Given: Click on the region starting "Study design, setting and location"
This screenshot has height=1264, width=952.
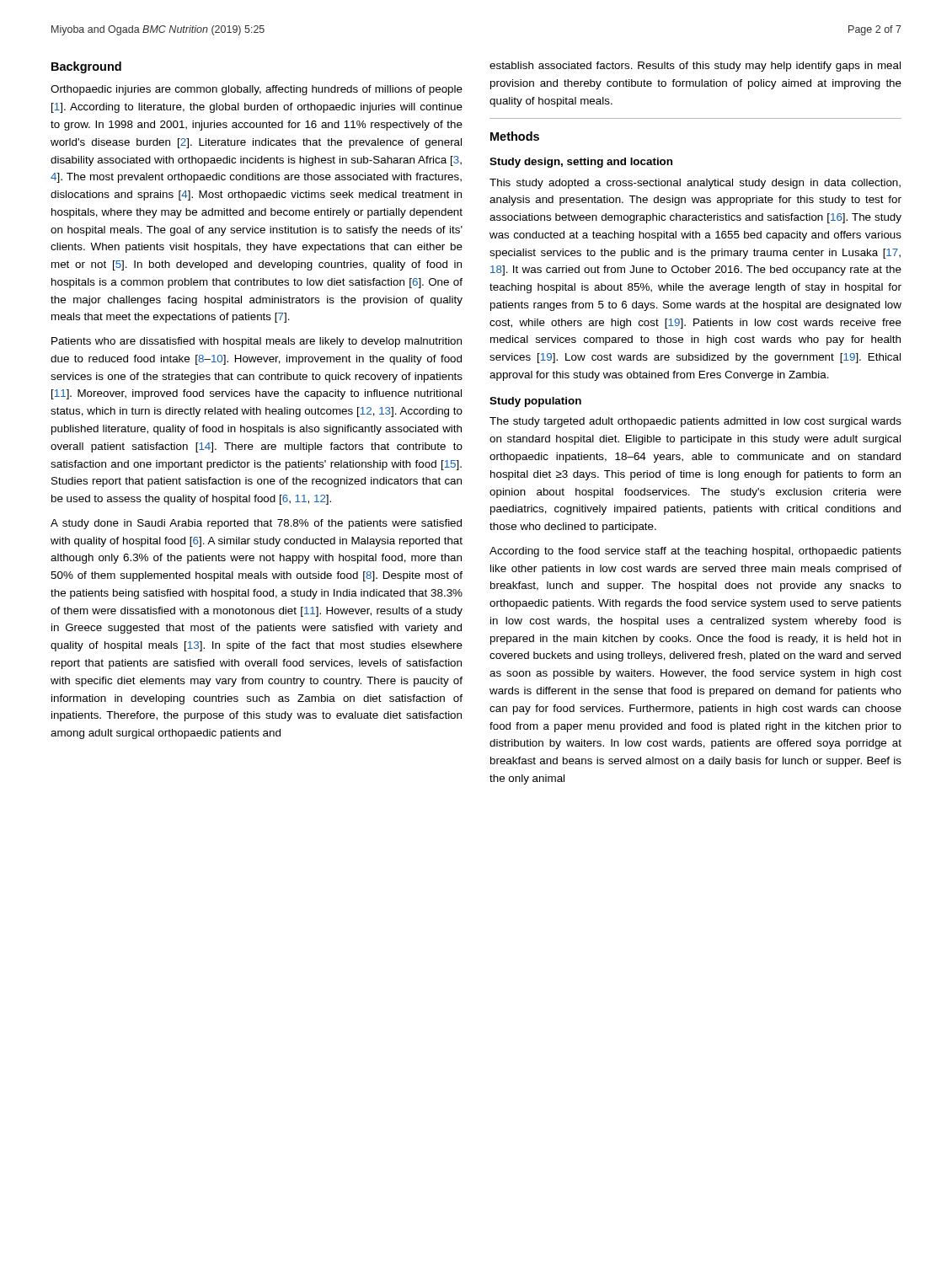Looking at the screenshot, I should tap(581, 161).
